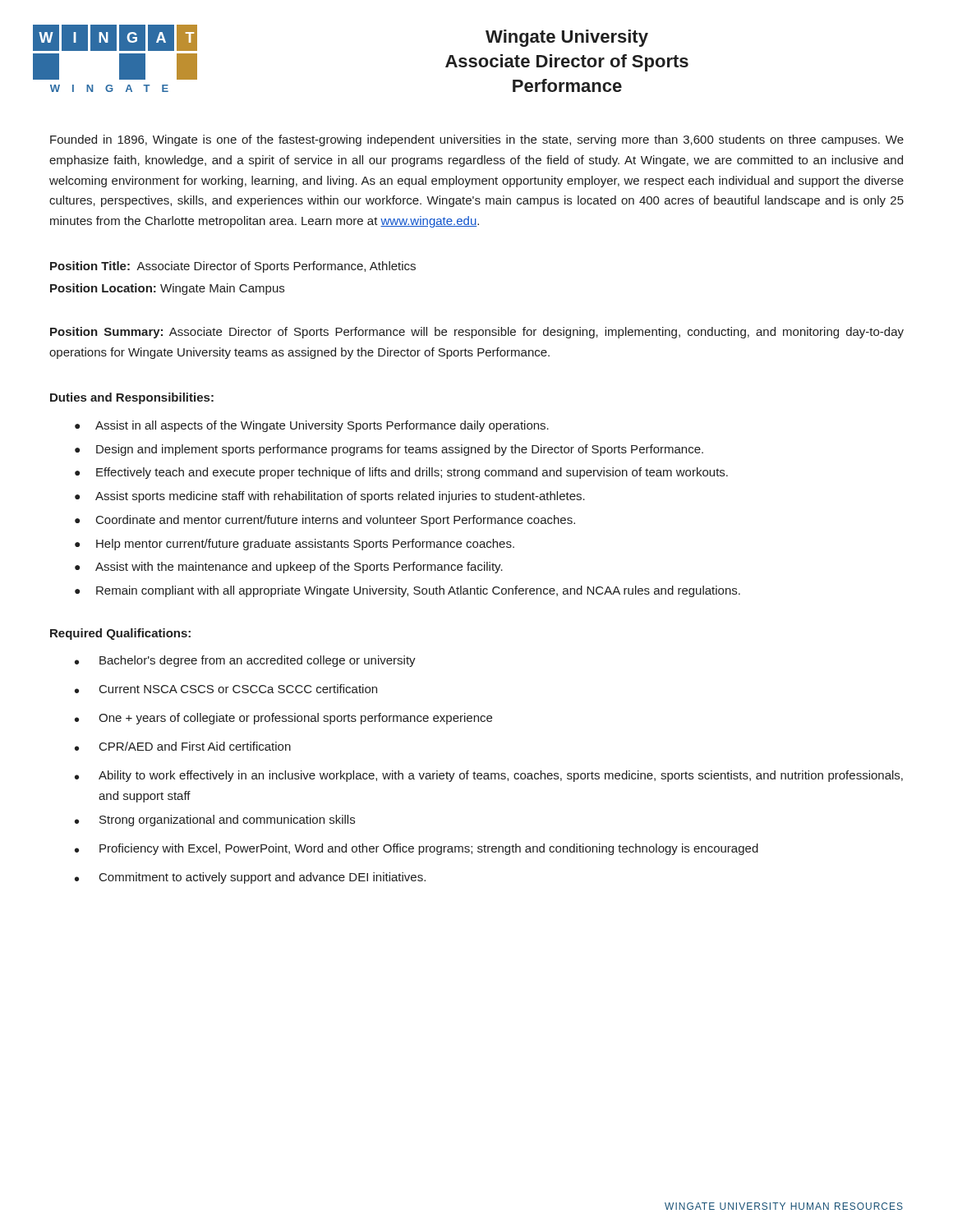
Task: Locate the text block that reads "Position Title: Associate Director"
Action: (233, 267)
